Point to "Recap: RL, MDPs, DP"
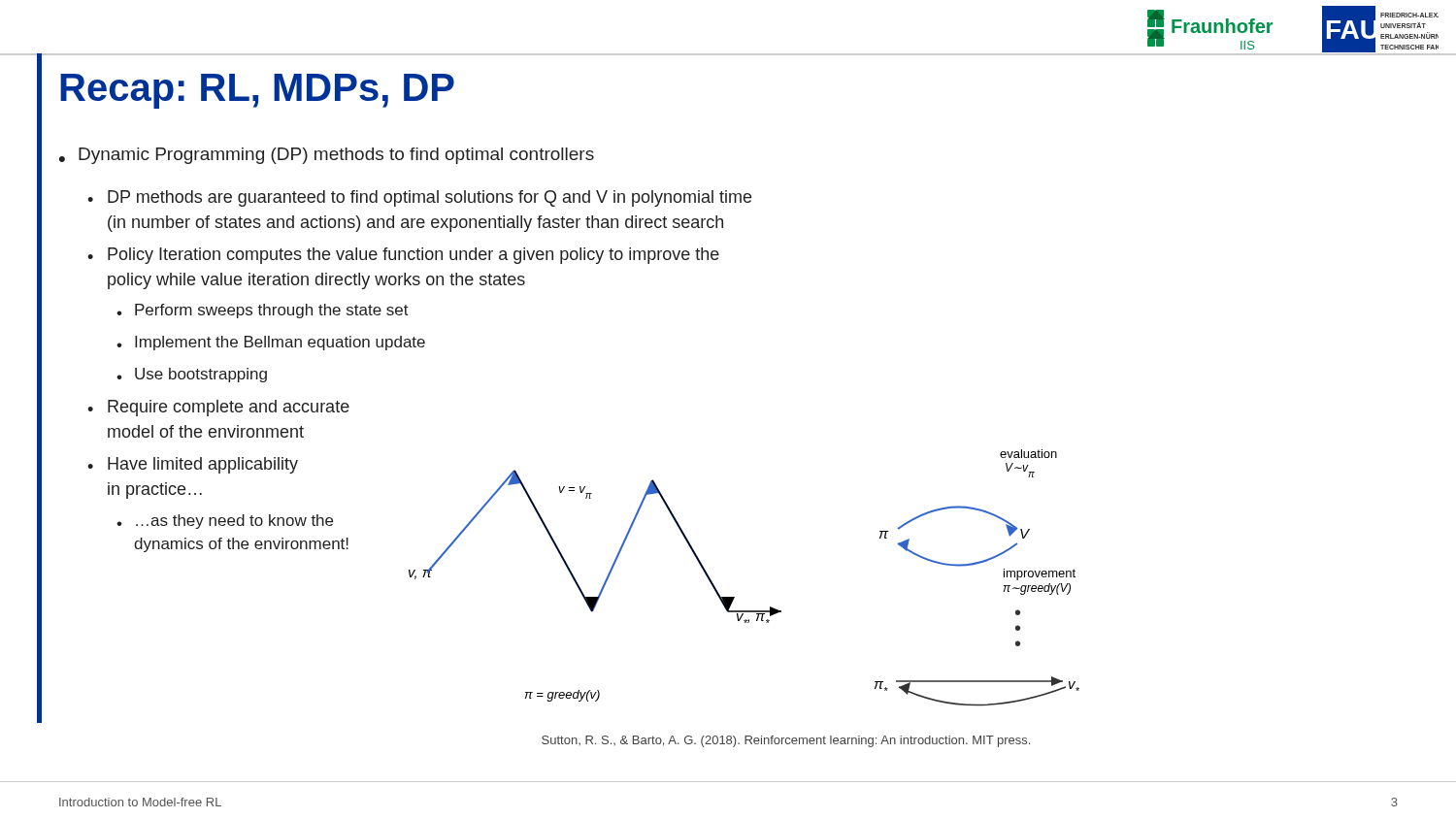1456x819 pixels. click(257, 87)
